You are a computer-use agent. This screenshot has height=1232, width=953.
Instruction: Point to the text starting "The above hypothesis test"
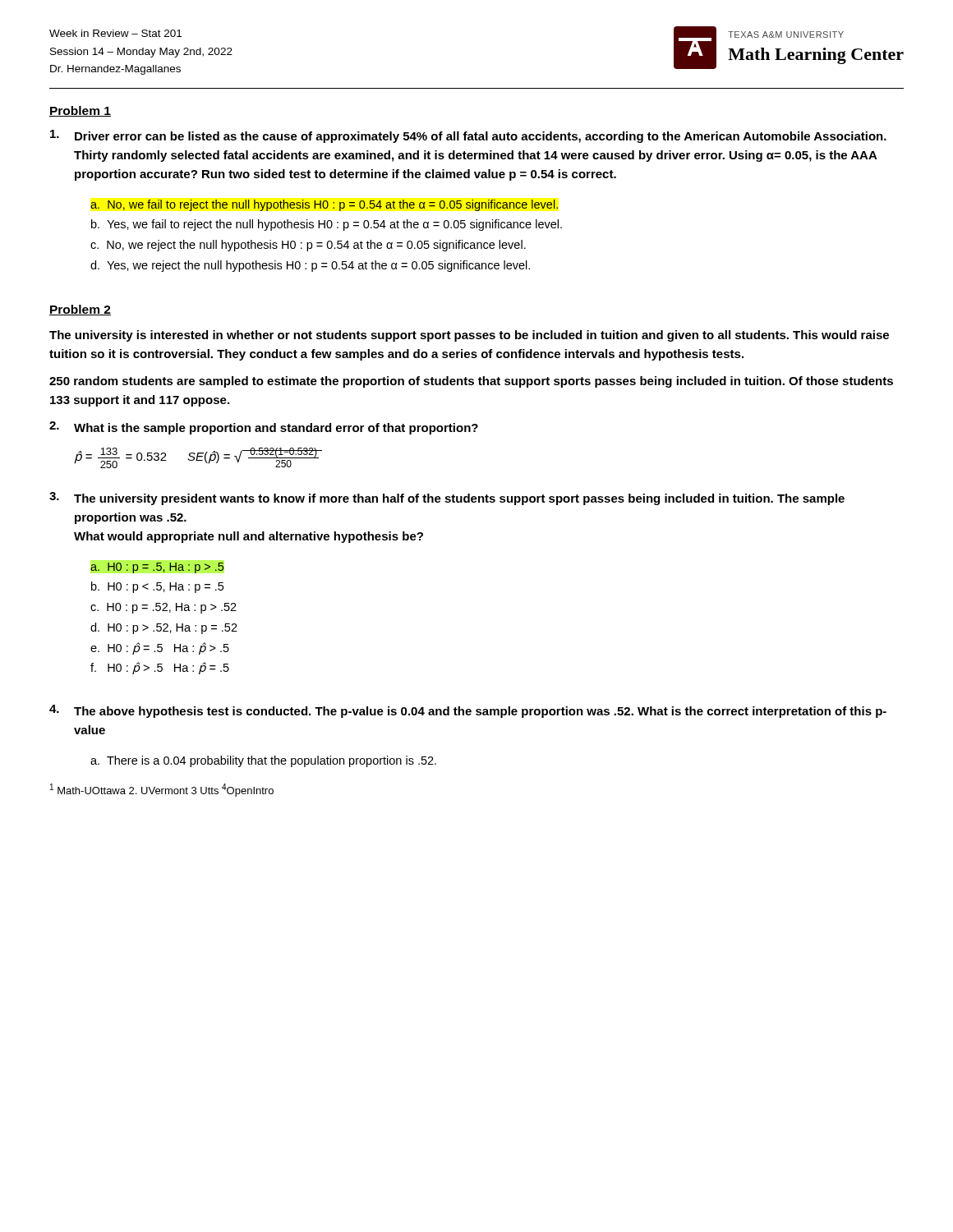coord(480,720)
